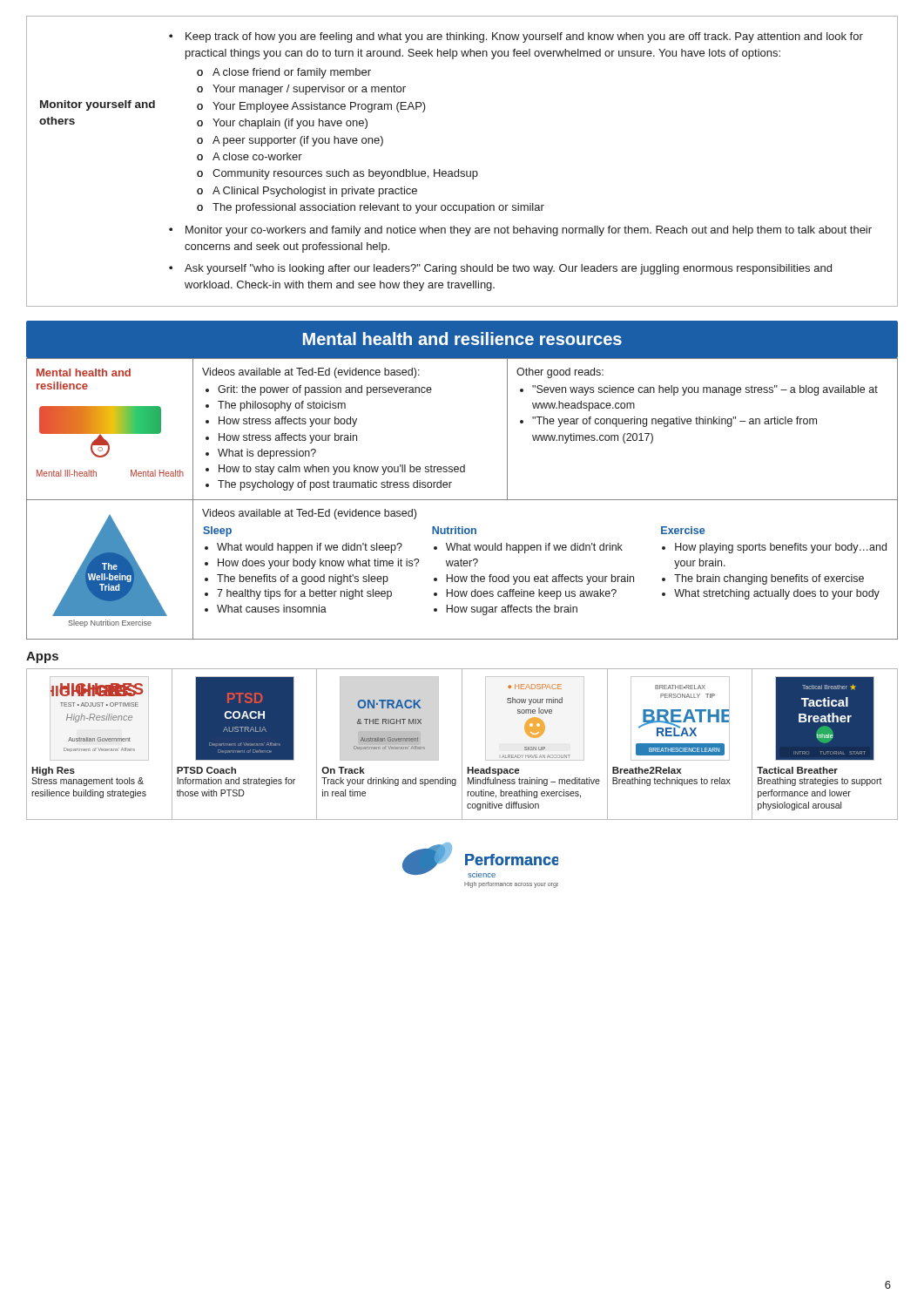The height and width of the screenshot is (1307, 924).
Task: Point to the text block starting "Mental health and resilience resources"
Action: point(462,339)
